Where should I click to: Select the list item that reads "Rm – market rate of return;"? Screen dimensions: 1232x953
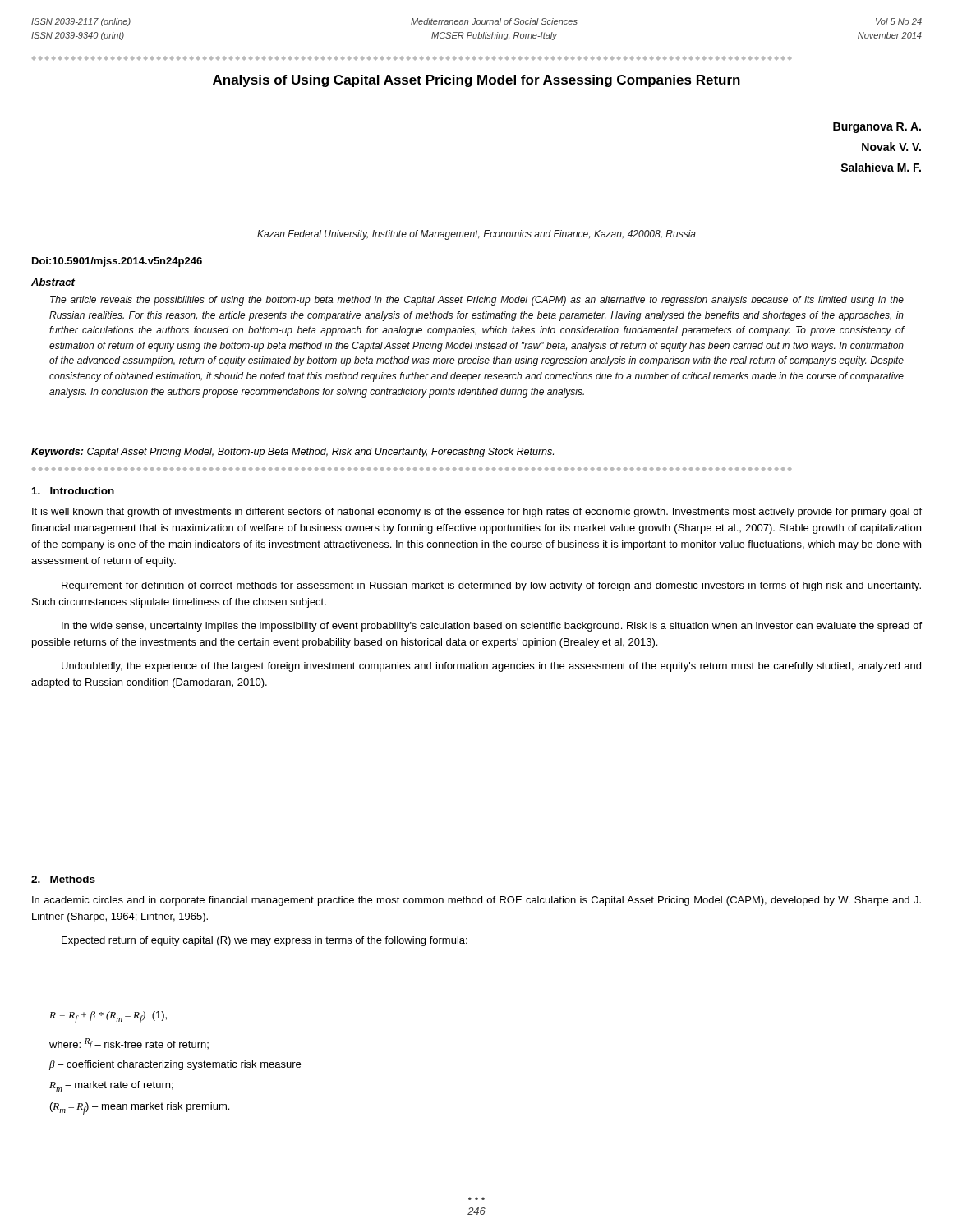[x=112, y=1085]
